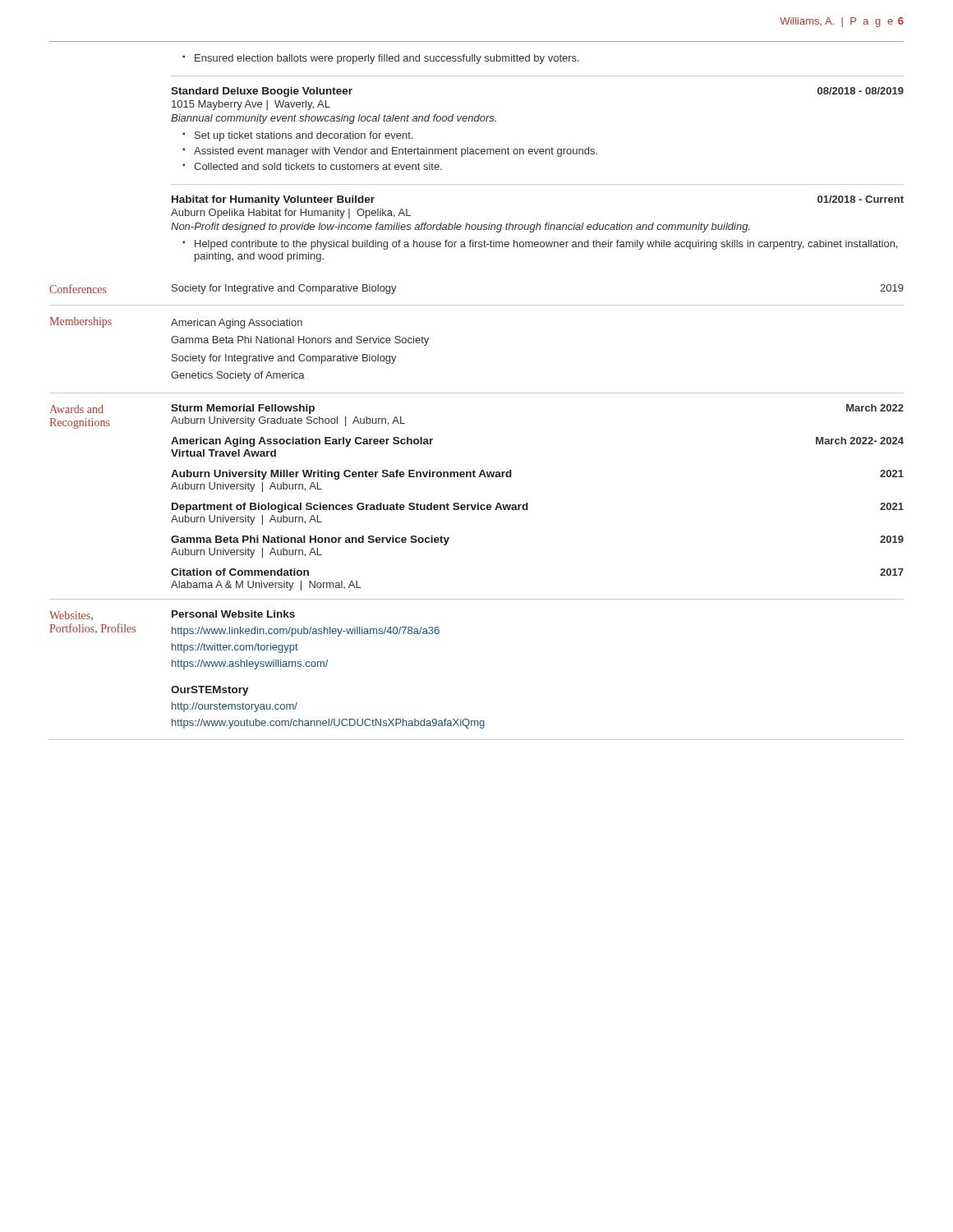This screenshot has height=1232, width=953.
Task: Locate the text block that reads "1015 Mayberry Ave"
Action: pos(251,105)
